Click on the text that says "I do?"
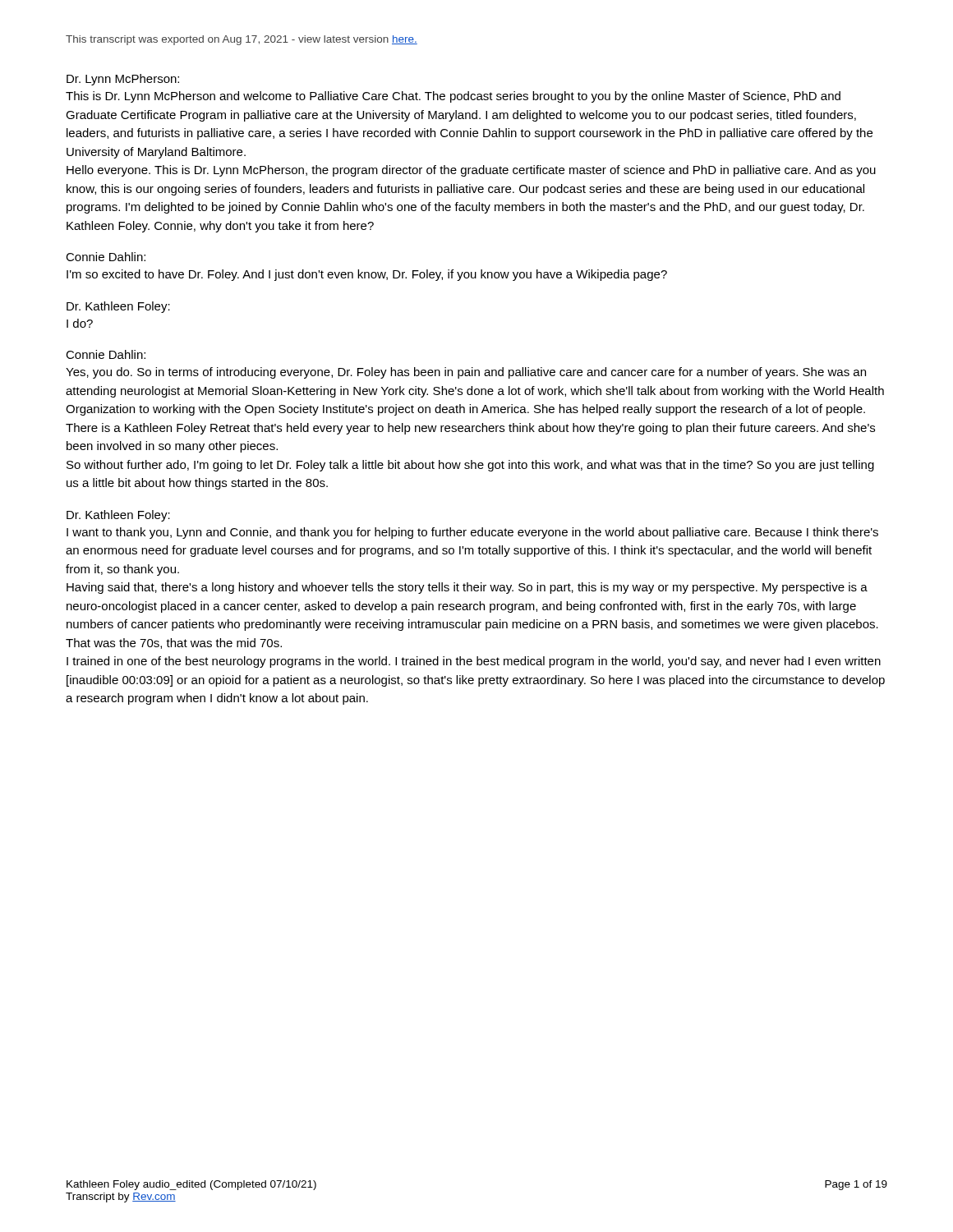Image resolution: width=953 pixels, height=1232 pixels. [x=79, y=323]
